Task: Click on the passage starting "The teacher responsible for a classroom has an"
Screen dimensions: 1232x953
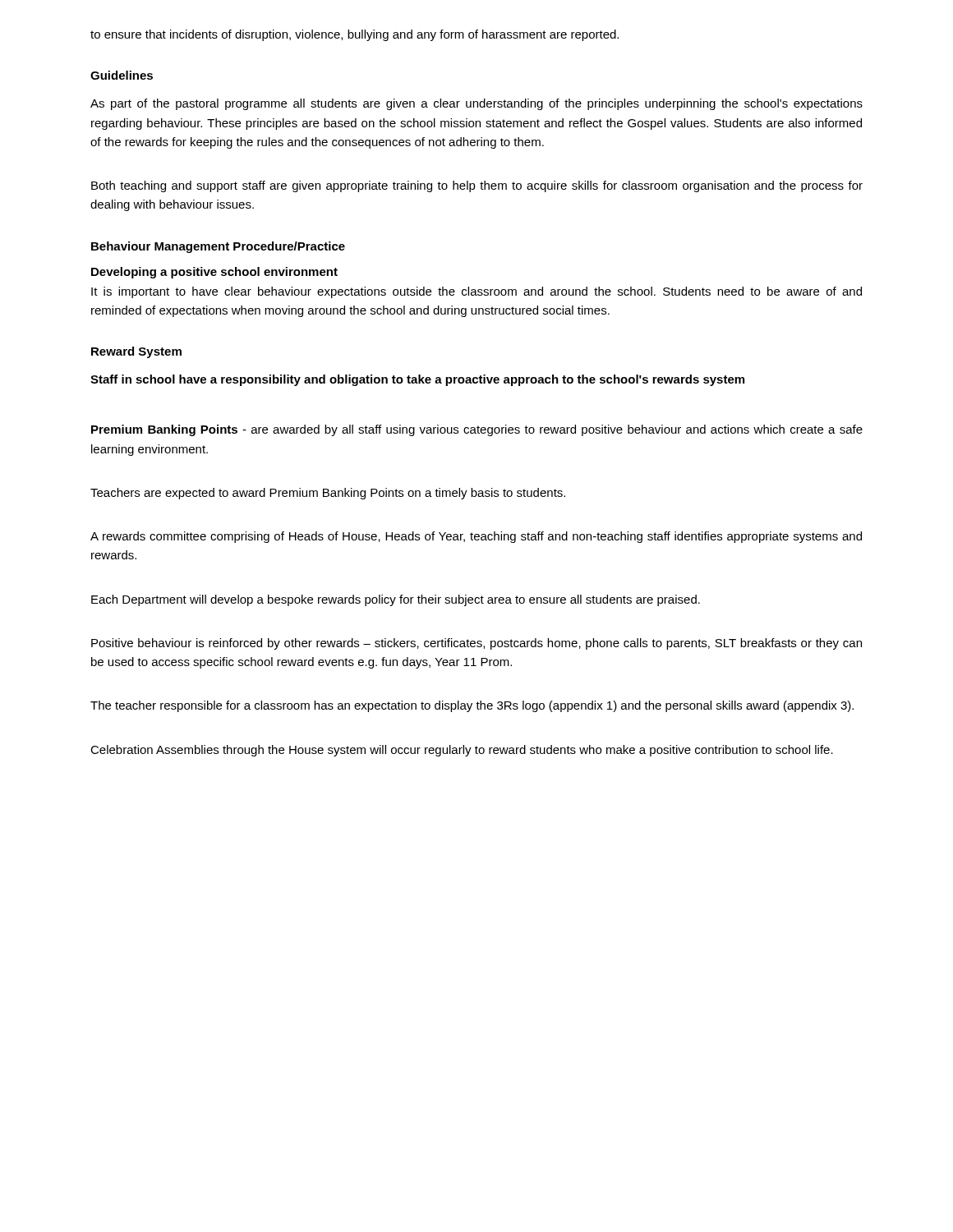Action: (x=473, y=705)
